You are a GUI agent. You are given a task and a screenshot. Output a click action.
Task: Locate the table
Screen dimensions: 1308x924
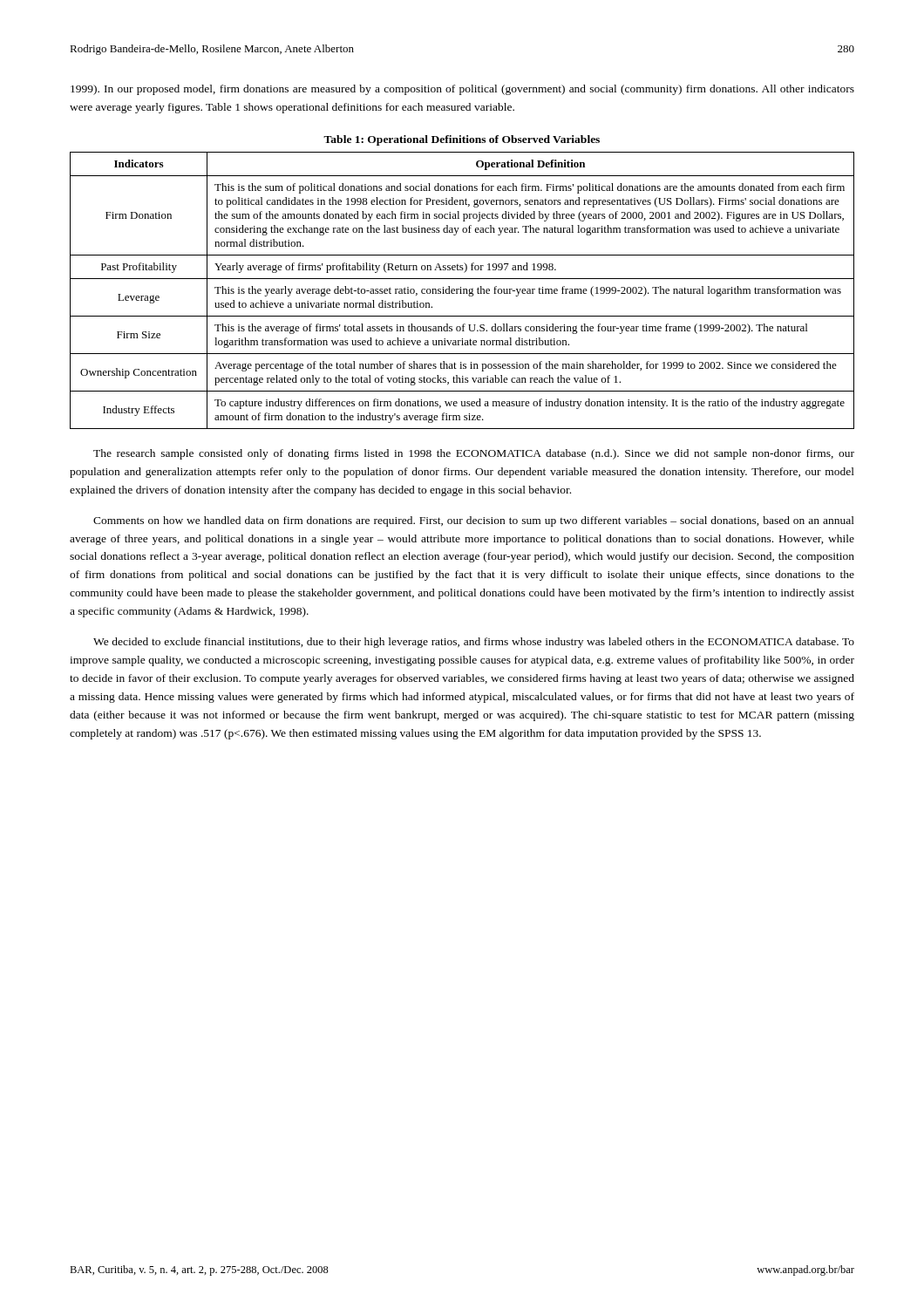tap(462, 290)
